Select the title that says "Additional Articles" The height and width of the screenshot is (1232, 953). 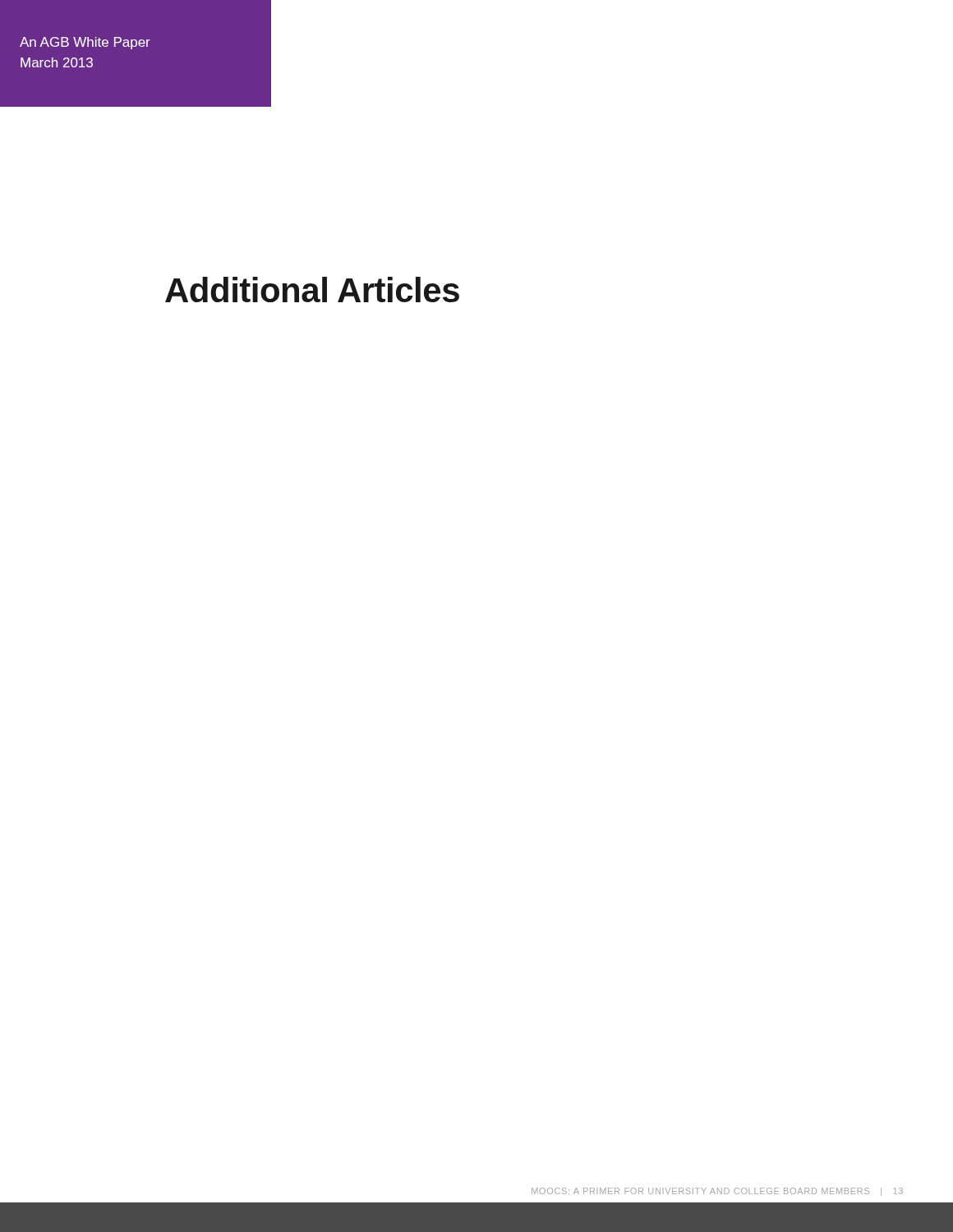[312, 290]
